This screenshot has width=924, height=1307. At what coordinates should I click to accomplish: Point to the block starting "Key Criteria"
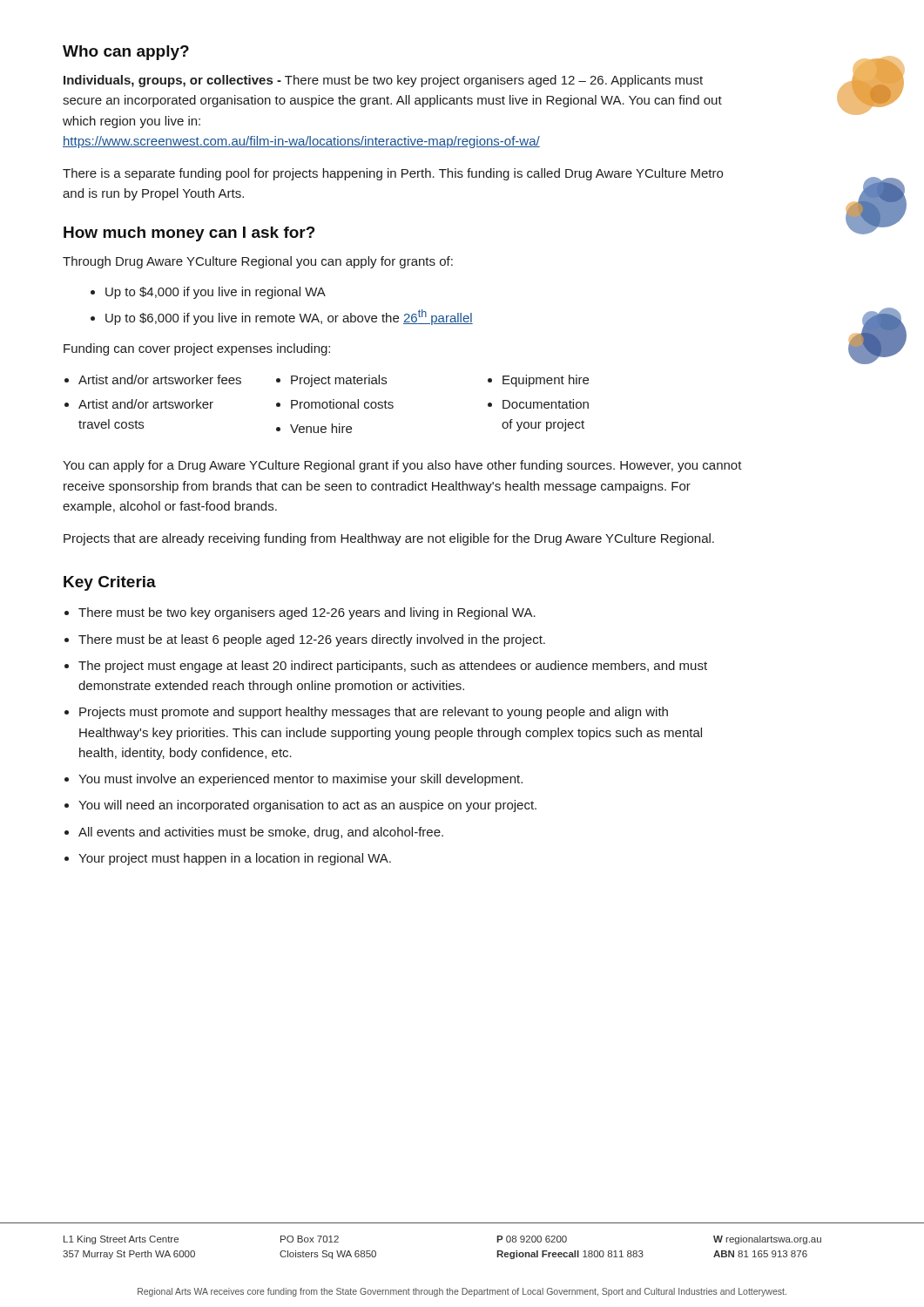(110, 583)
